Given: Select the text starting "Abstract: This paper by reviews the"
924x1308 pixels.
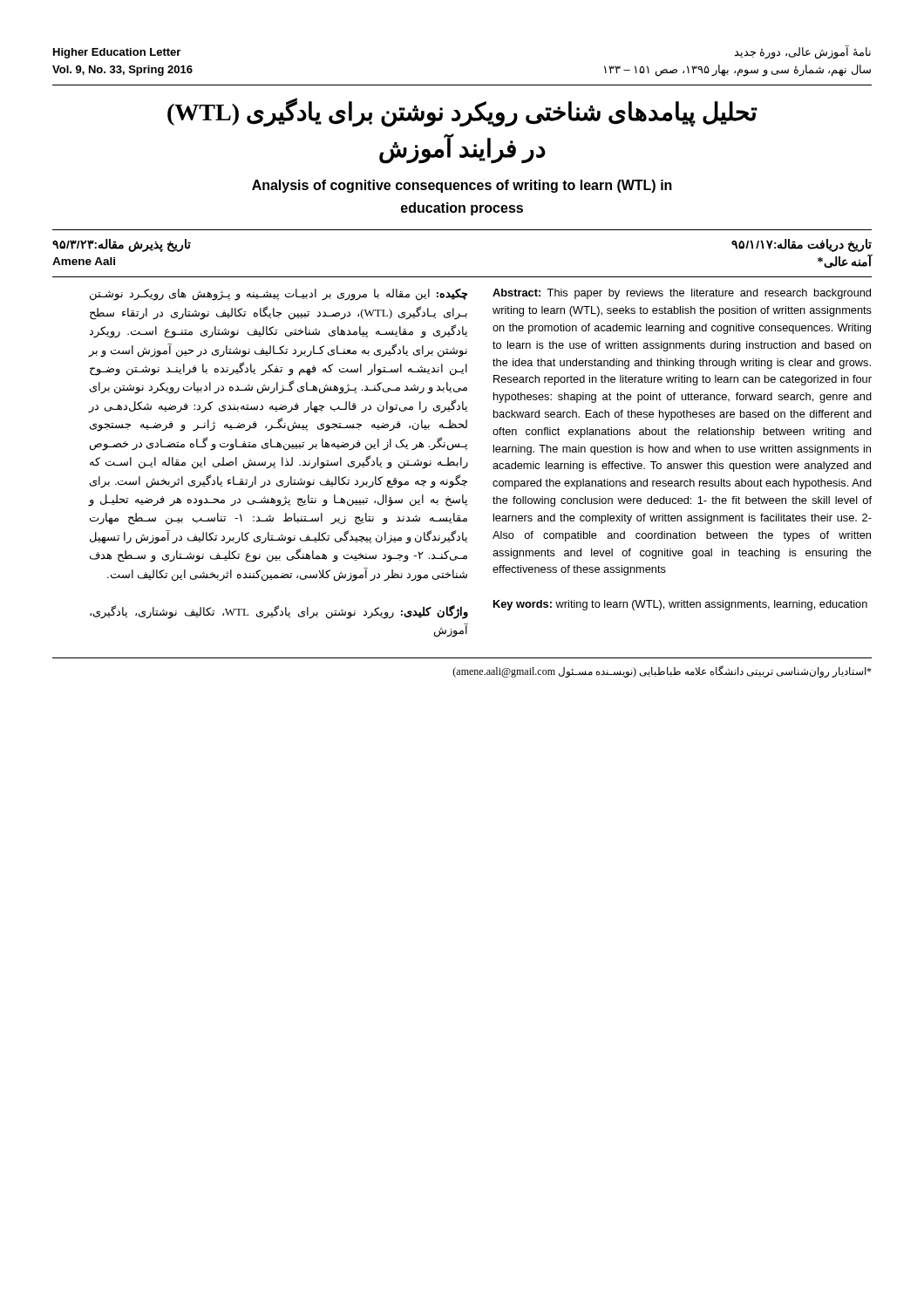Looking at the screenshot, I should [x=682, y=448].
